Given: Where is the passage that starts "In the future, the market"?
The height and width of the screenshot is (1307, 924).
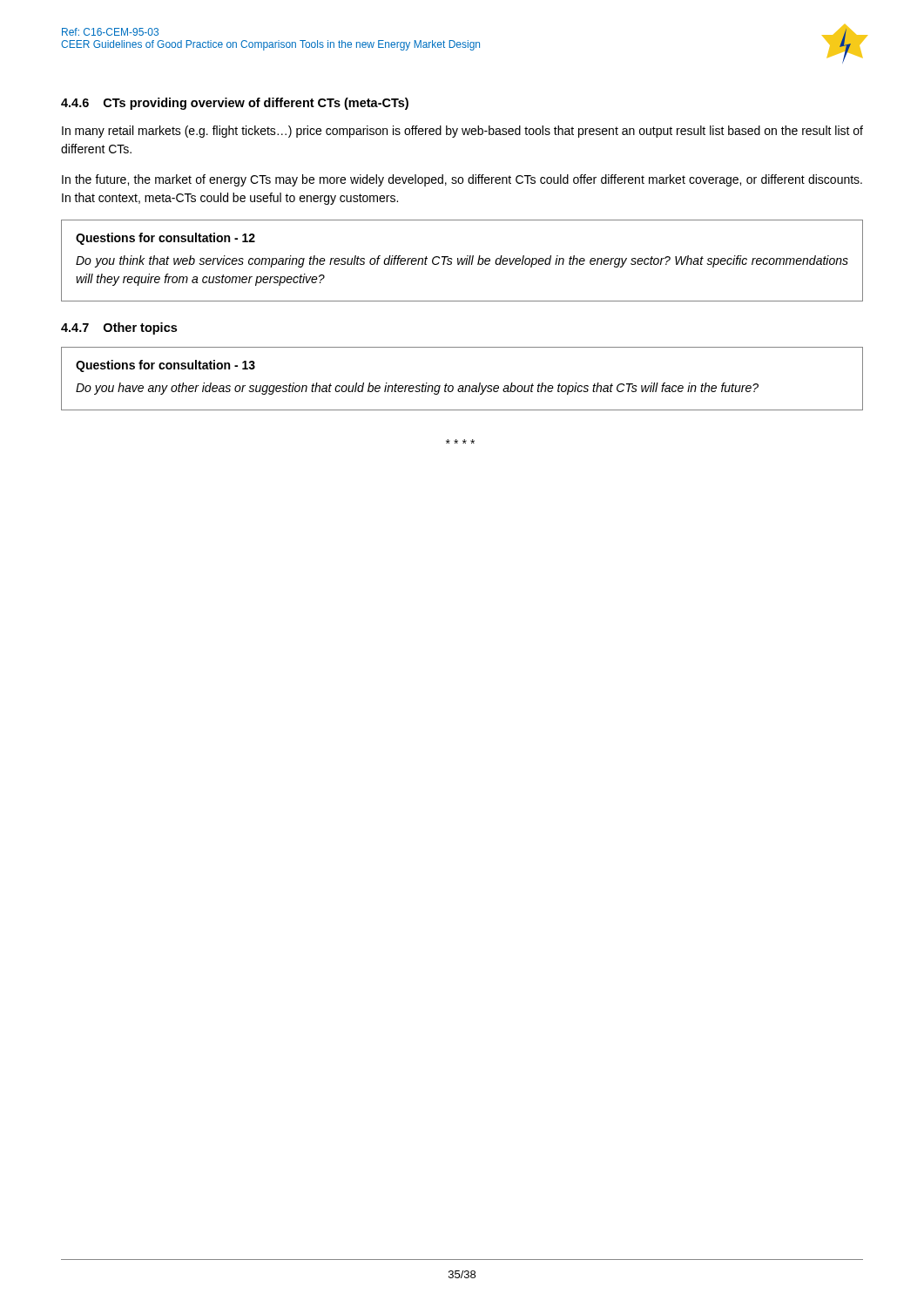Looking at the screenshot, I should (x=462, y=189).
